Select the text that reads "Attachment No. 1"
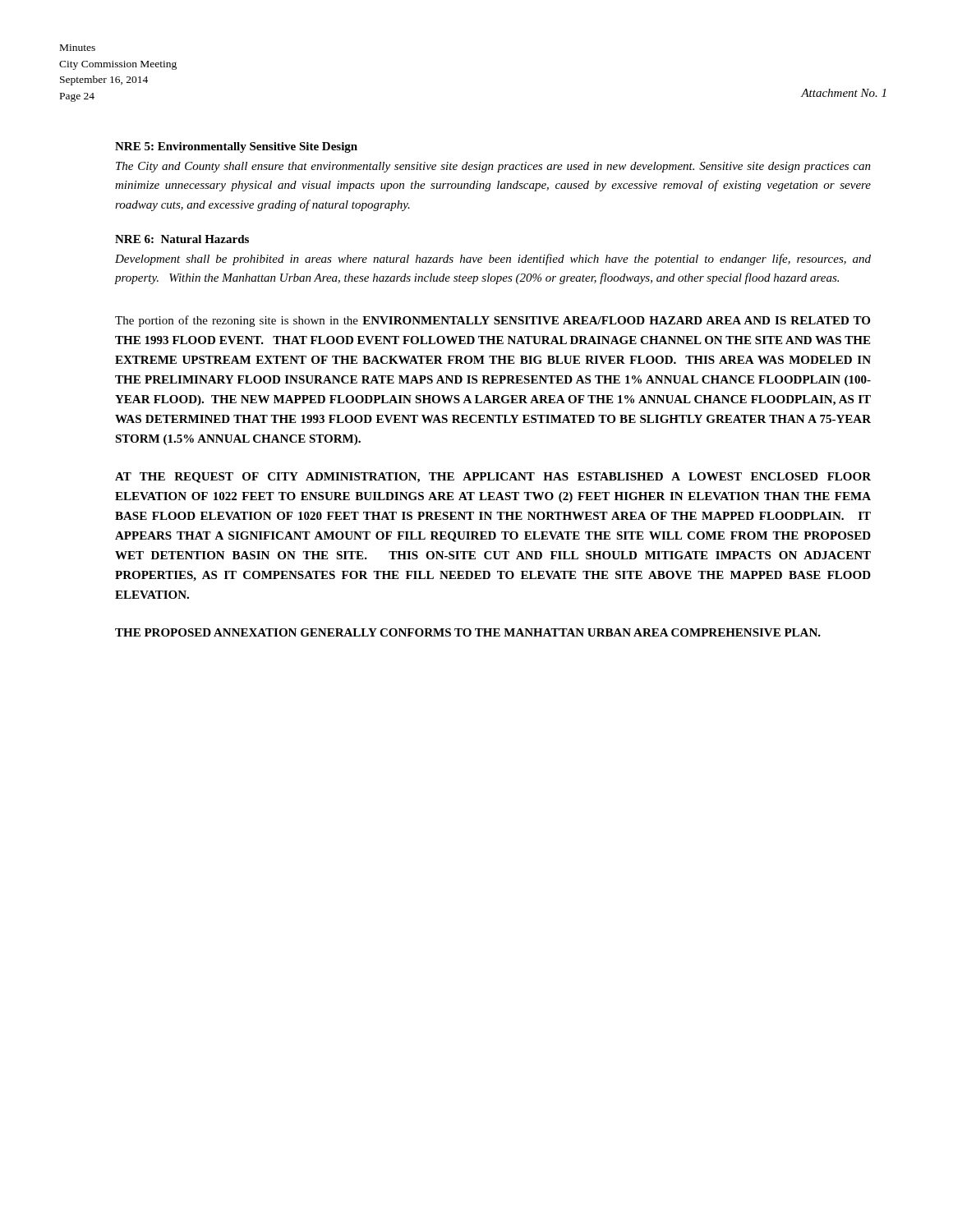This screenshot has height=1232, width=953. coord(844,93)
